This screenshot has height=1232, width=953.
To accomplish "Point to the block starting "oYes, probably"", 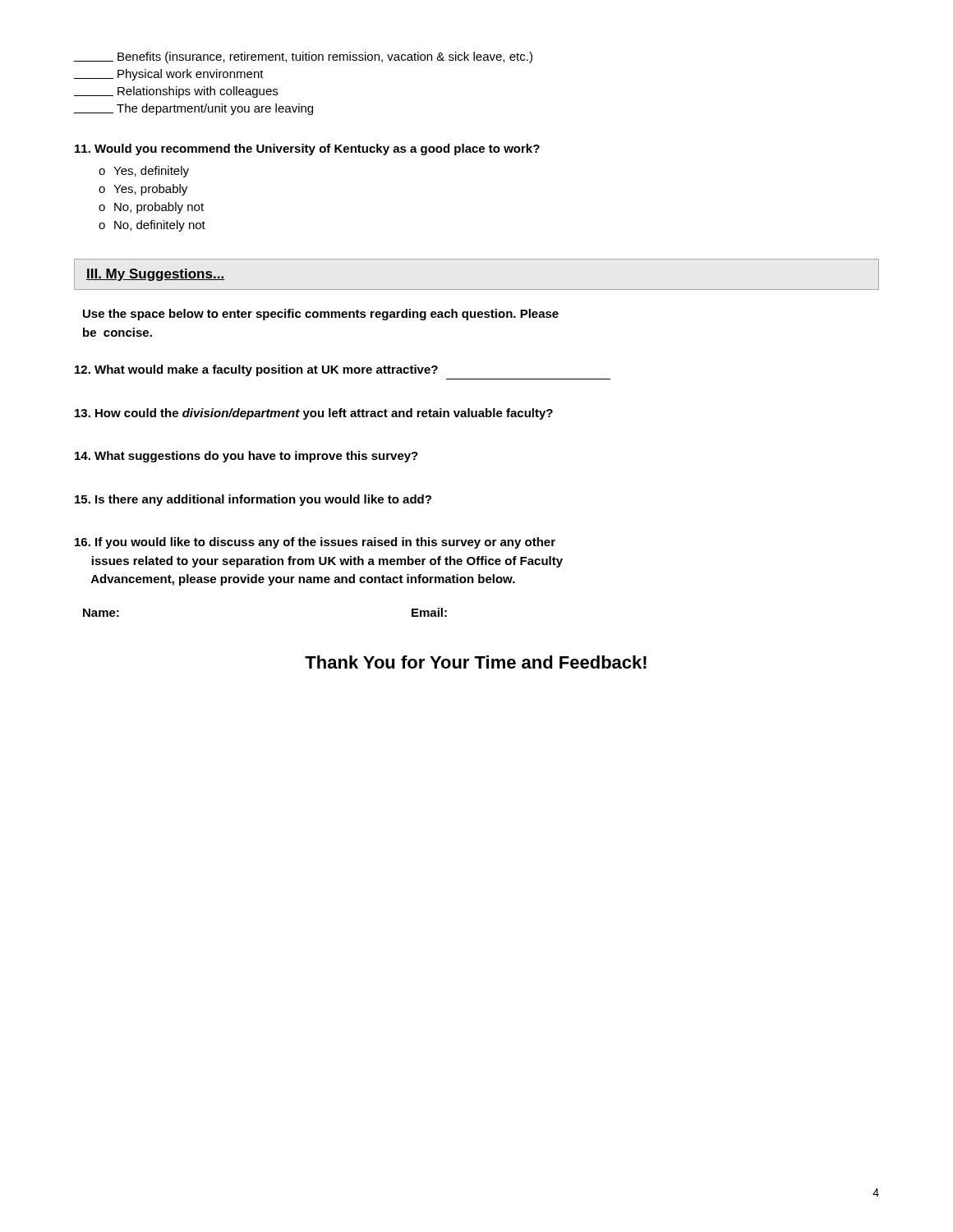I will (x=143, y=188).
